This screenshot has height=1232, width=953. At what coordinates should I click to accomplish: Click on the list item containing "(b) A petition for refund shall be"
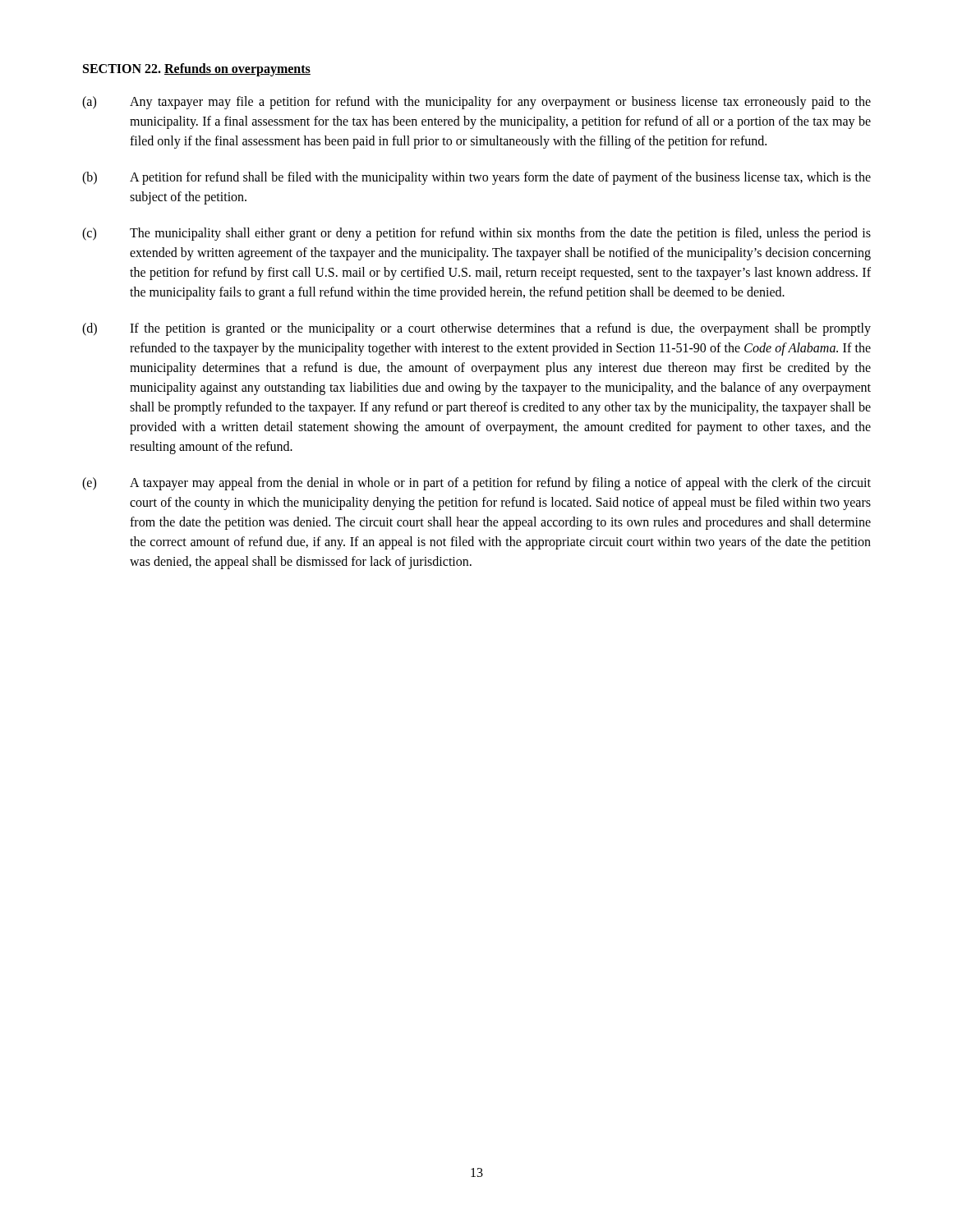coord(476,187)
